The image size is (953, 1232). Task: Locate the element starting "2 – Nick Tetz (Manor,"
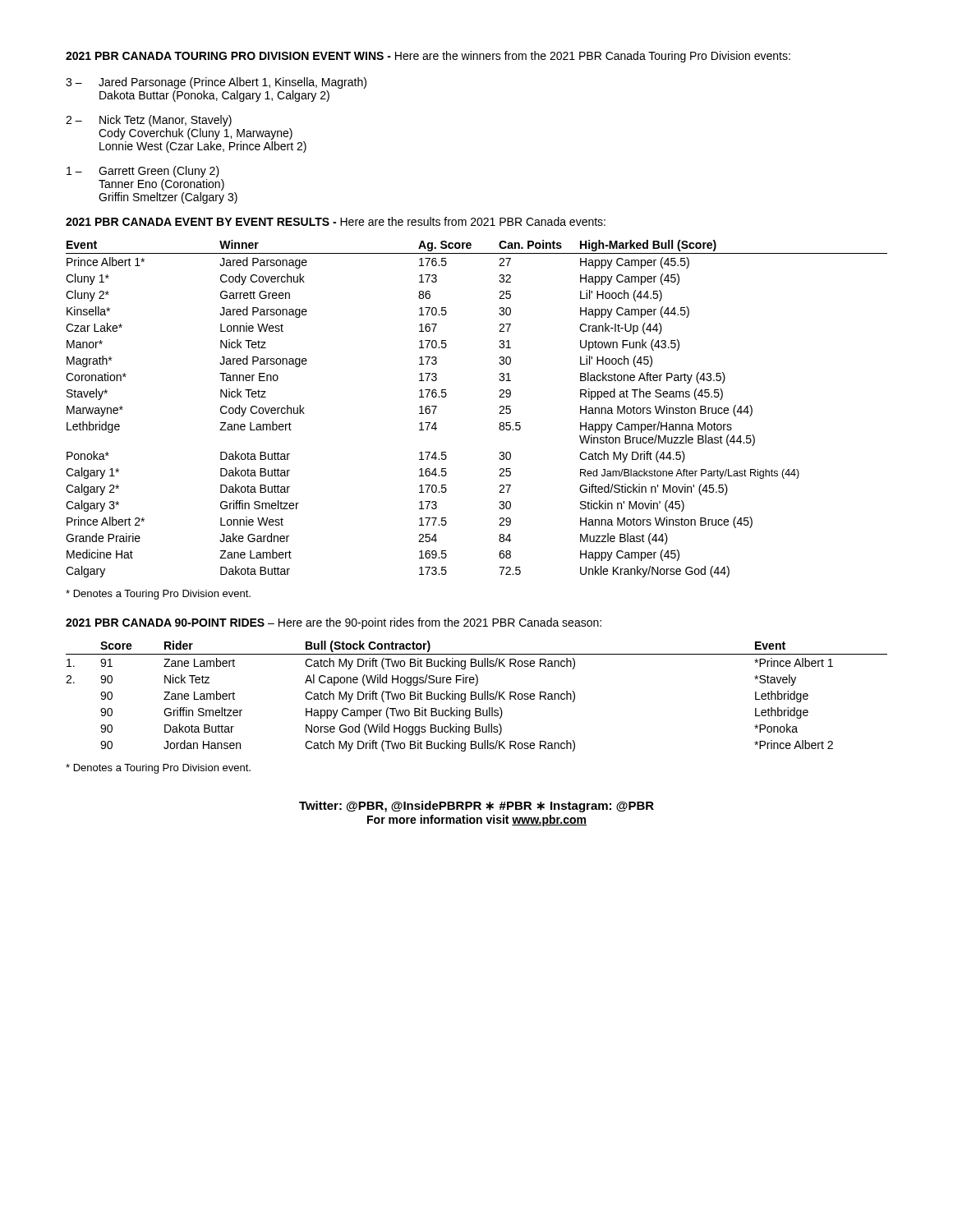186,133
